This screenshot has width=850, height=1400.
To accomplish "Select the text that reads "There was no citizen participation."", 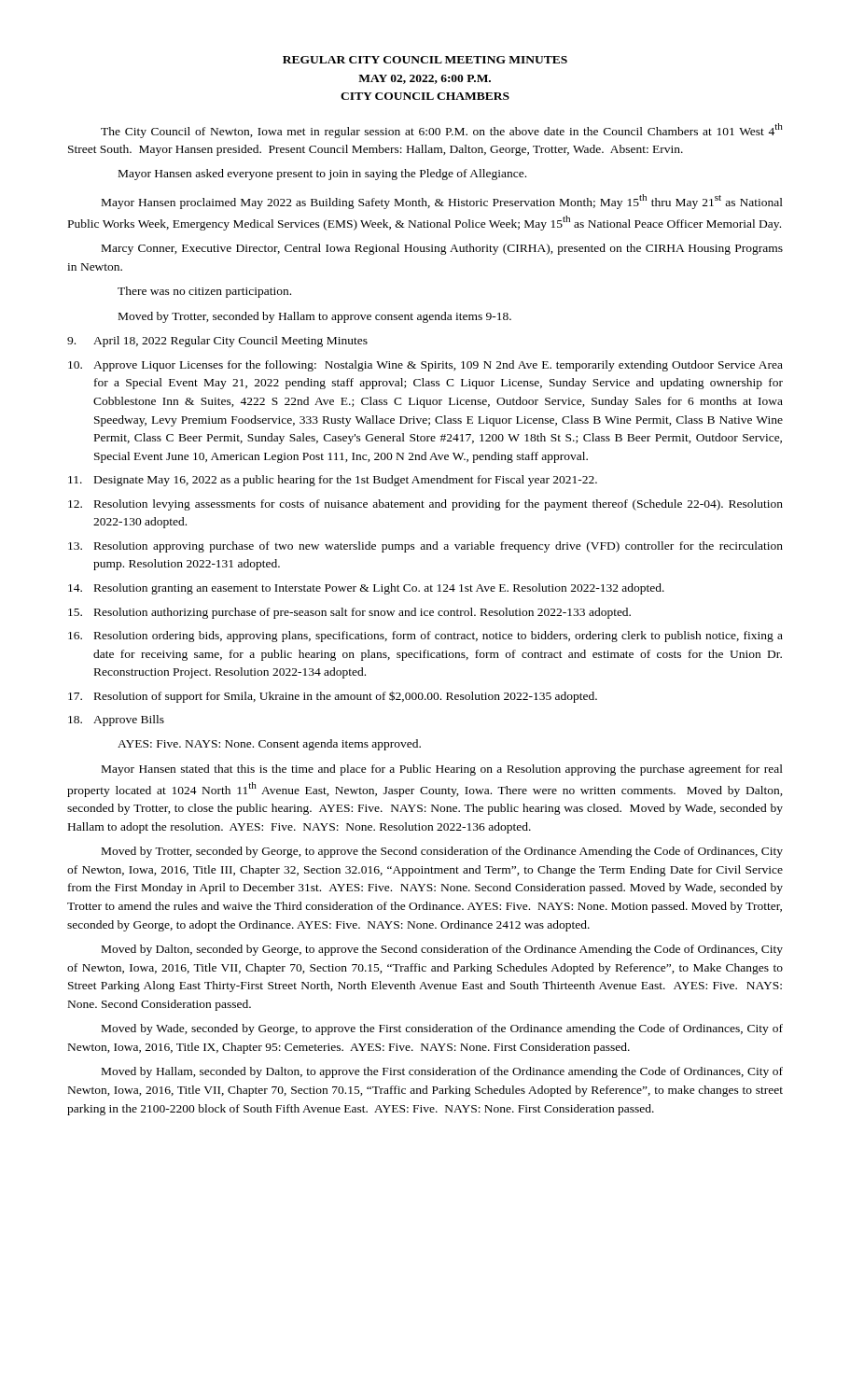I will pos(205,291).
